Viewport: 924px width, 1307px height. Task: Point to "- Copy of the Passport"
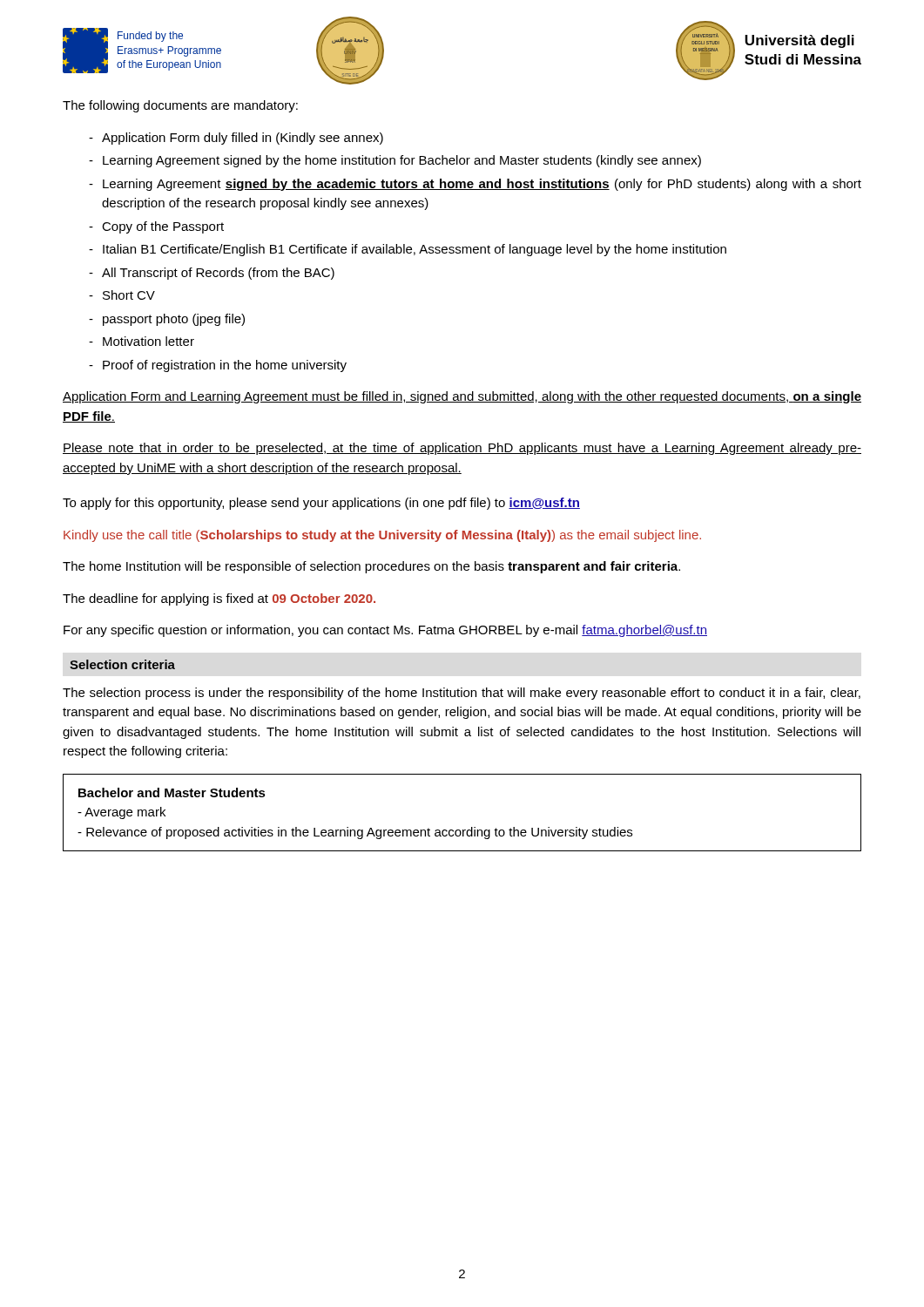pyautogui.click(x=156, y=226)
